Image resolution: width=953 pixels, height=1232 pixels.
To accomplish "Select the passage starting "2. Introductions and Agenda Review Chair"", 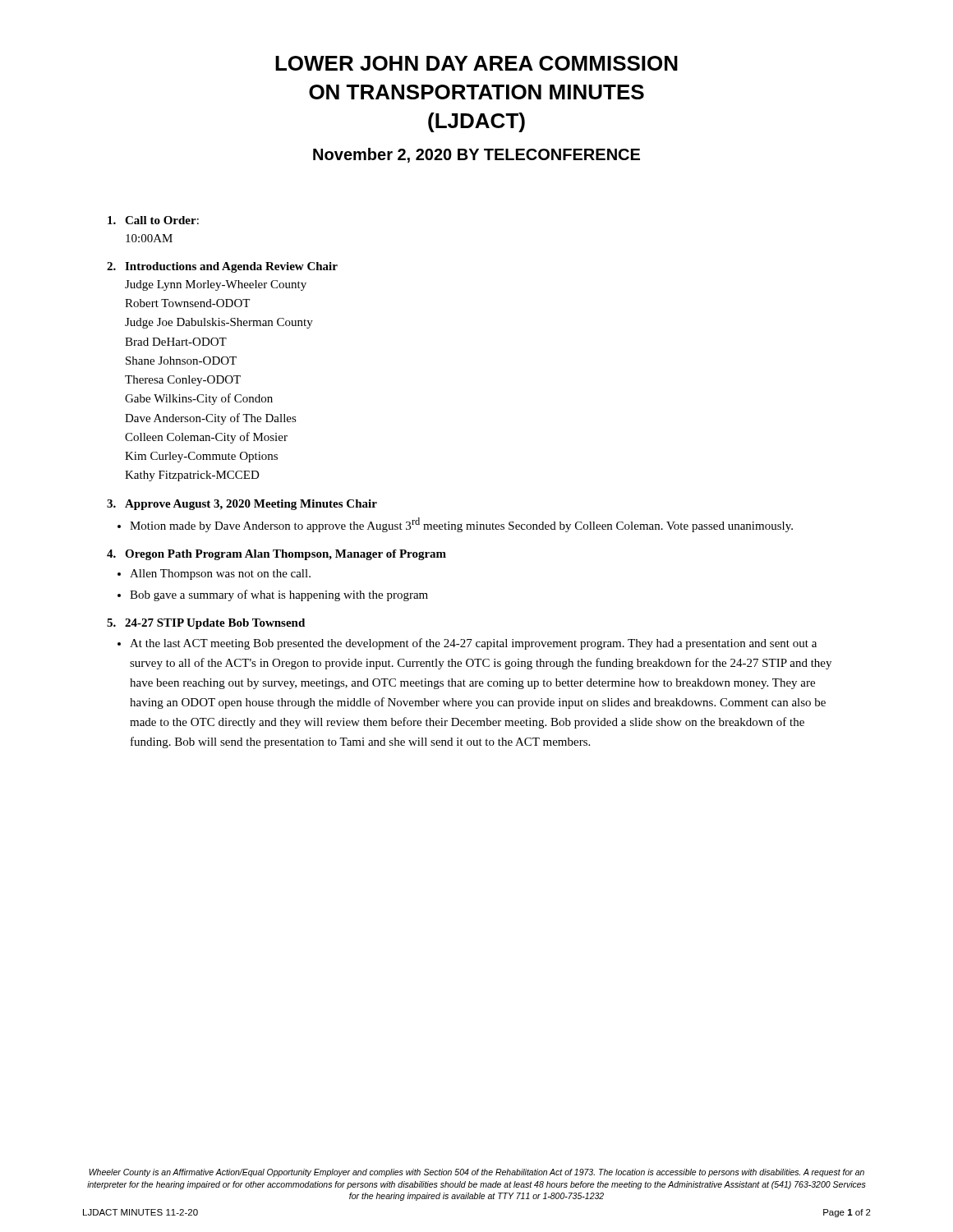I will pos(222,267).
